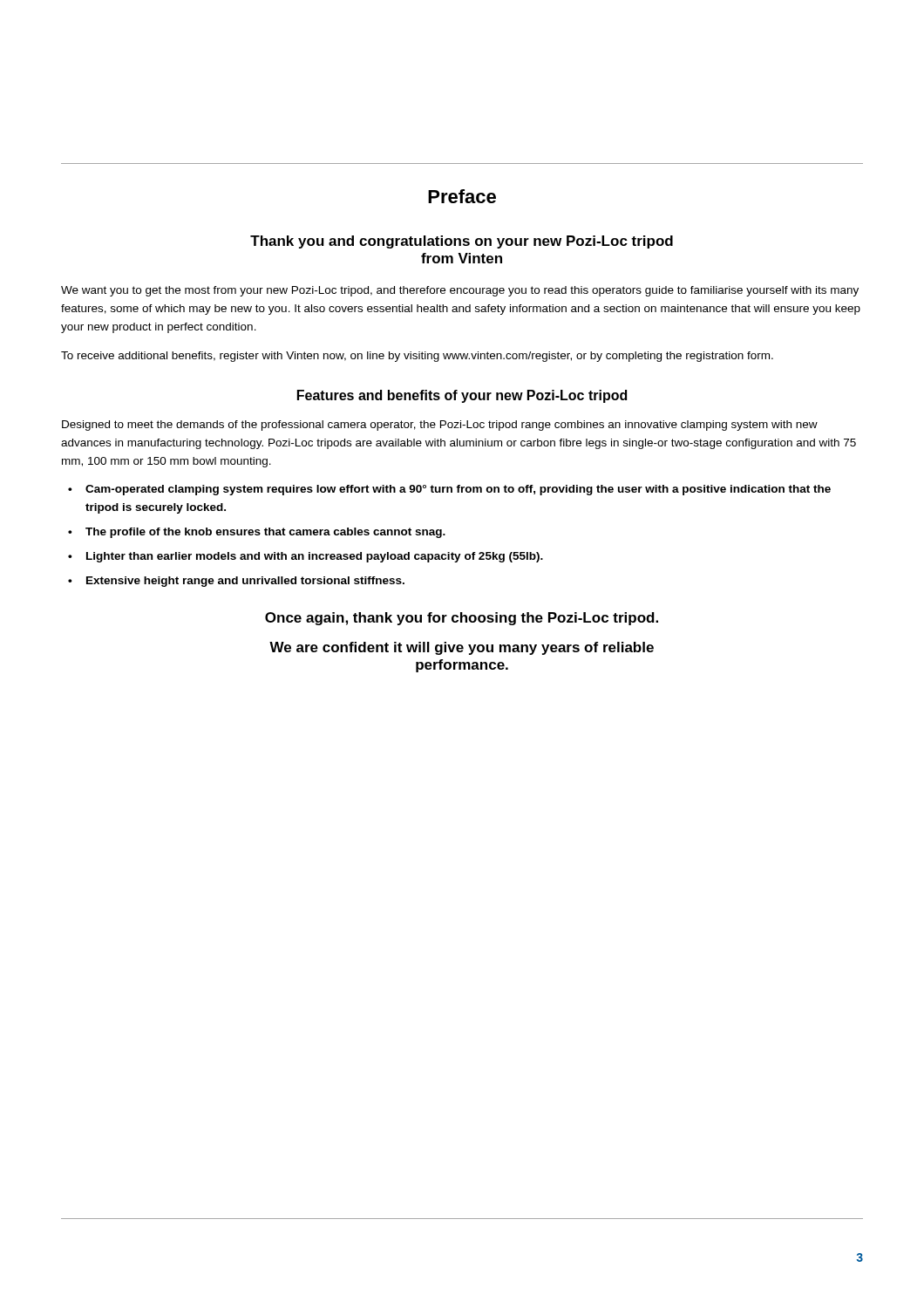The width and height of the screenshot is (924, 1308).
Task: Select the text block that reads "Once again, thank you for"
Action: (462, 618)
